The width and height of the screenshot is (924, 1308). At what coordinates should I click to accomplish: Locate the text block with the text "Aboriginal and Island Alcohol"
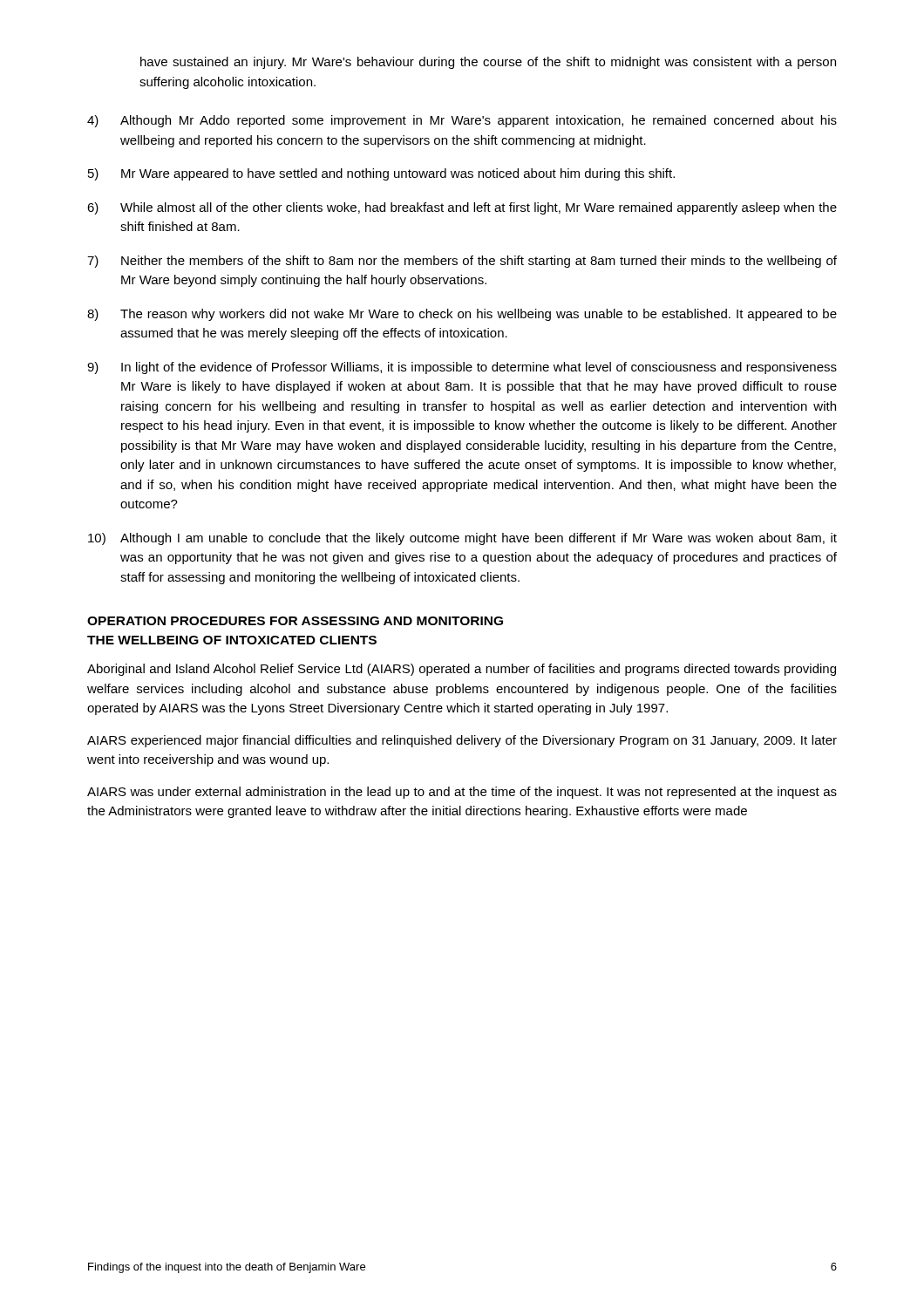[462, 688]
